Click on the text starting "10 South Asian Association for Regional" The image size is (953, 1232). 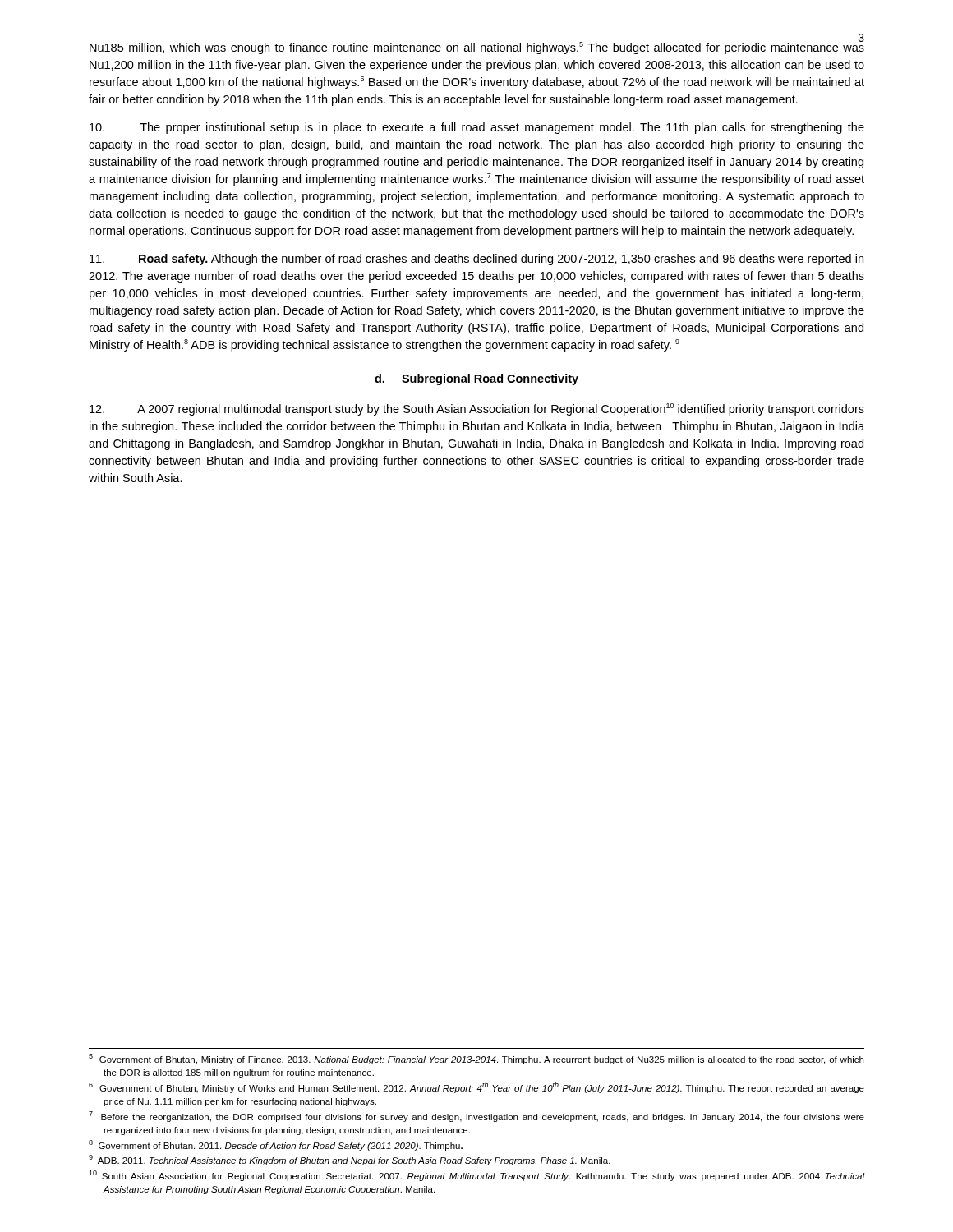(x=476, y=1182)
